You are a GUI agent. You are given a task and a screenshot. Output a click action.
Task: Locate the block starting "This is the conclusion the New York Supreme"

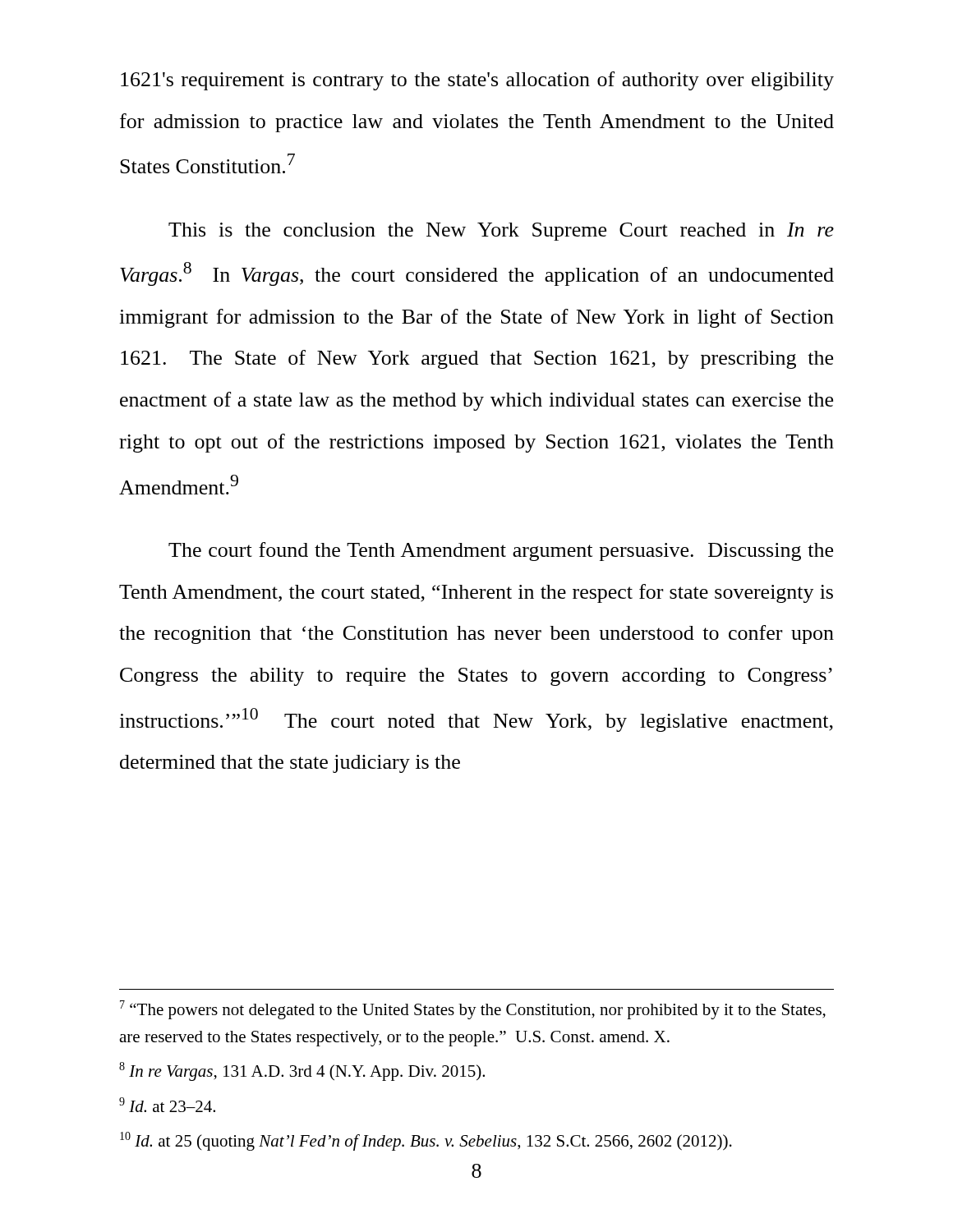click(476, 358)
